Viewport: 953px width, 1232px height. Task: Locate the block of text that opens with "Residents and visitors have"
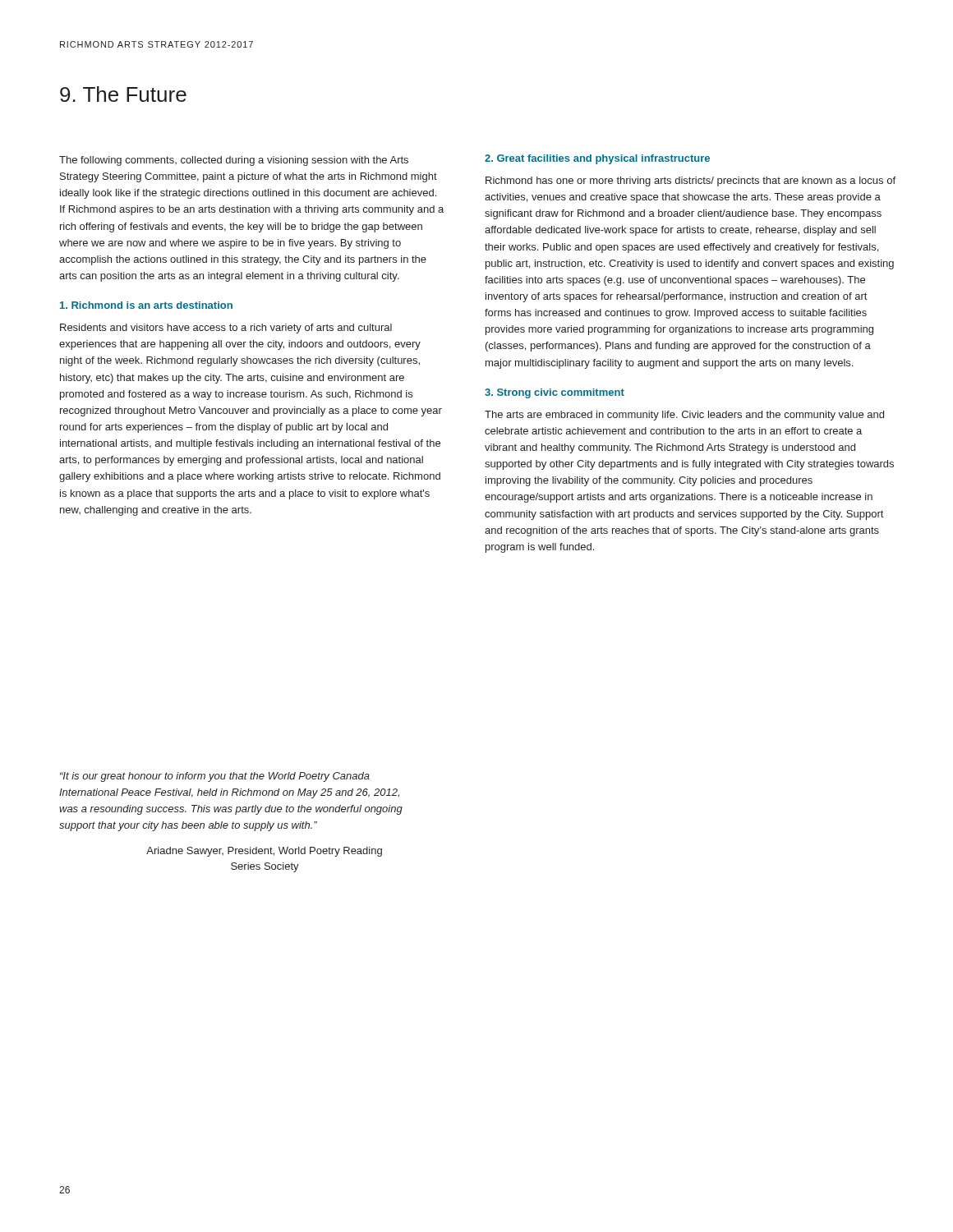(x=251, y=418)
